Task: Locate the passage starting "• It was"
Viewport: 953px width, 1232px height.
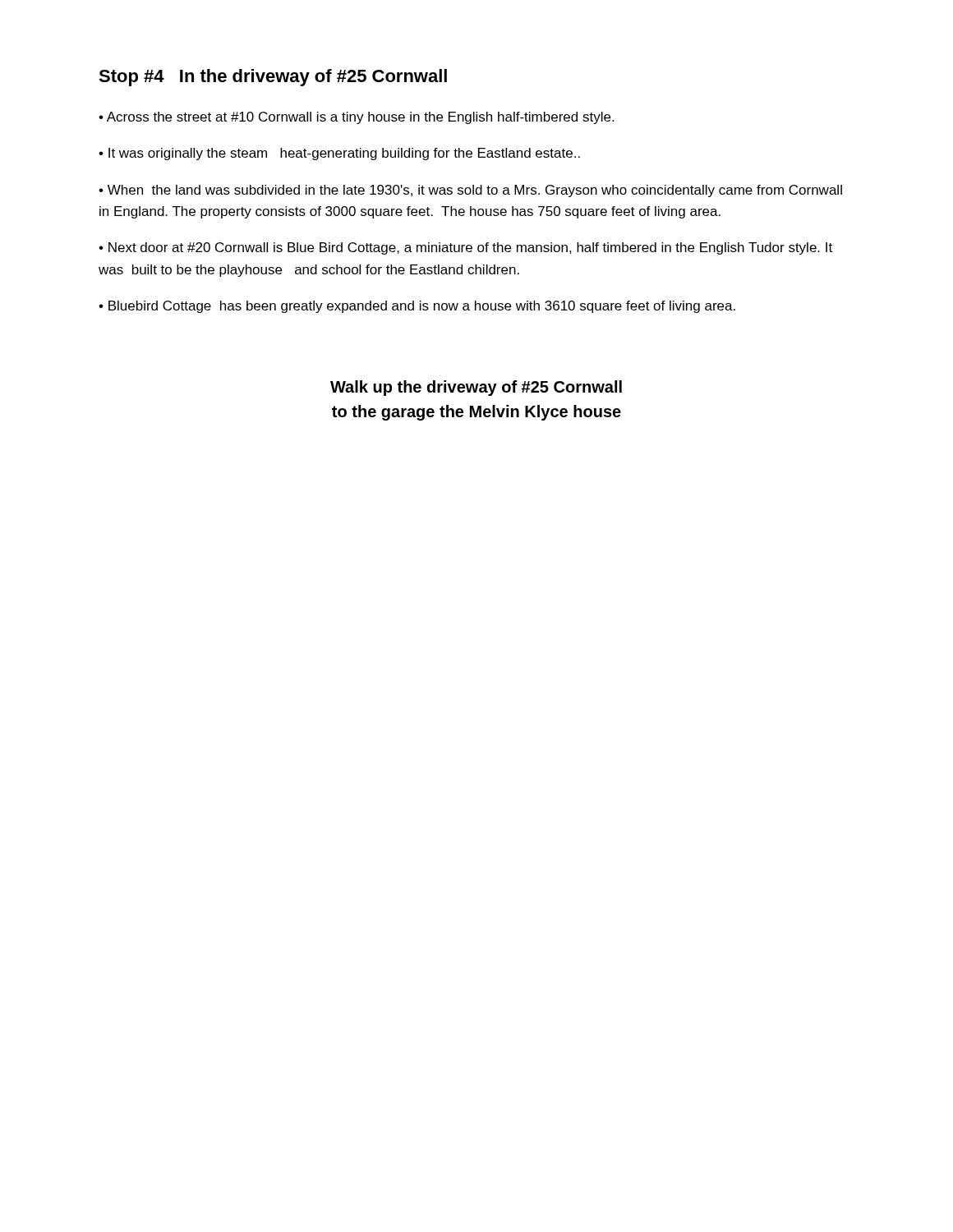Action: [x=340, y=153]
